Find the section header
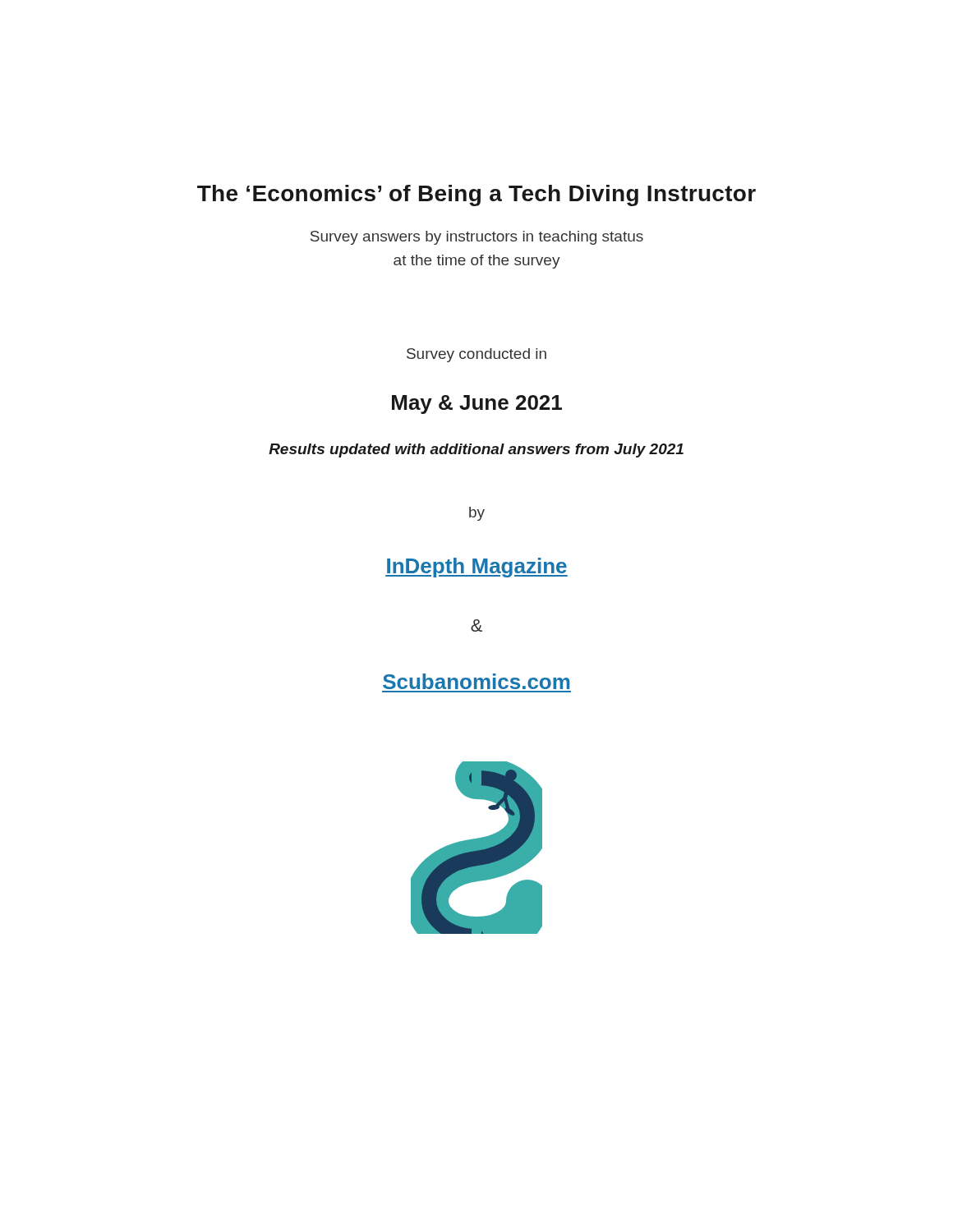The width and height of the screenshot is (953, 1232). pos(476,403)
